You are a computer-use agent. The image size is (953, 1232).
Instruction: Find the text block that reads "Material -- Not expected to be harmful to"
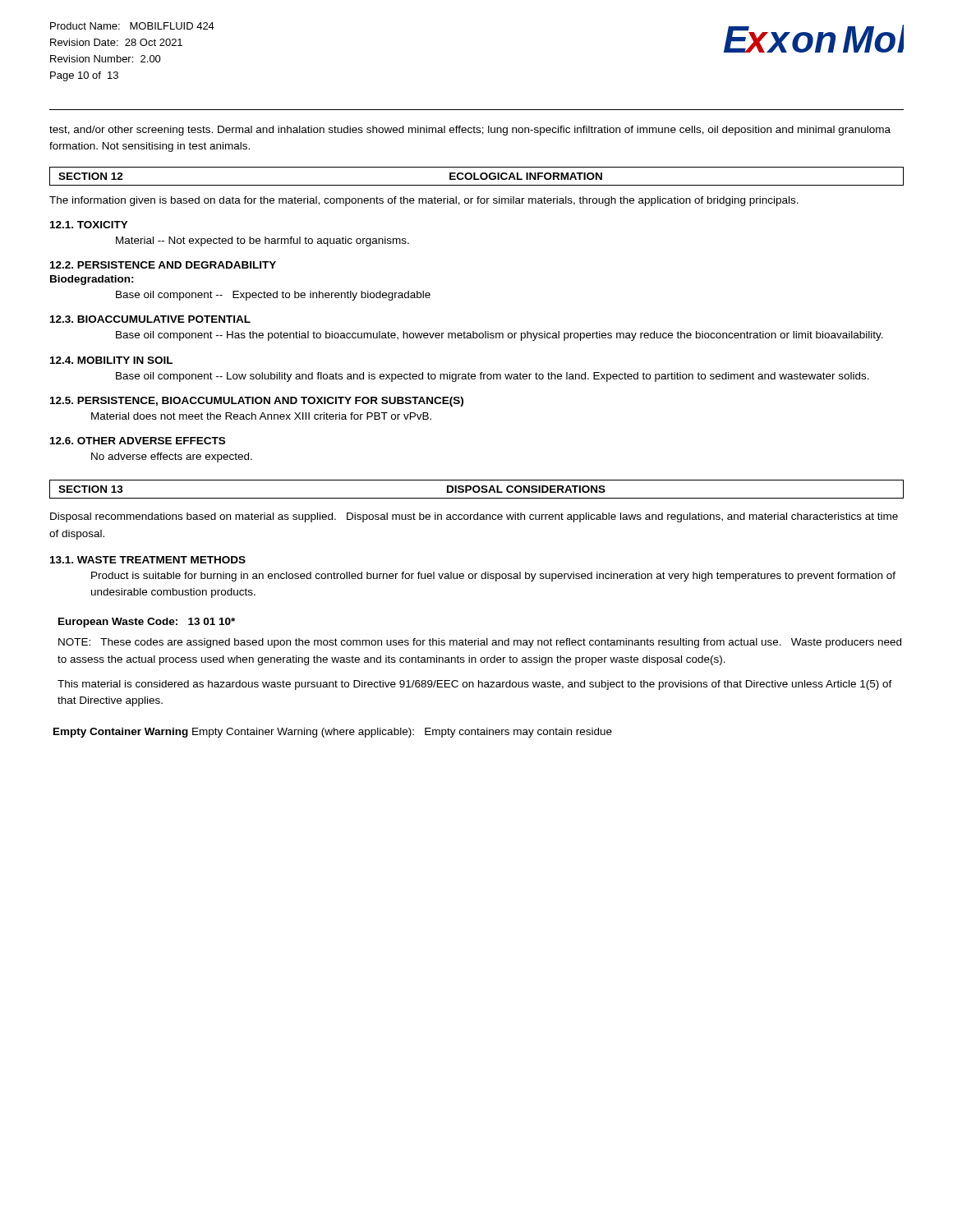262,240
